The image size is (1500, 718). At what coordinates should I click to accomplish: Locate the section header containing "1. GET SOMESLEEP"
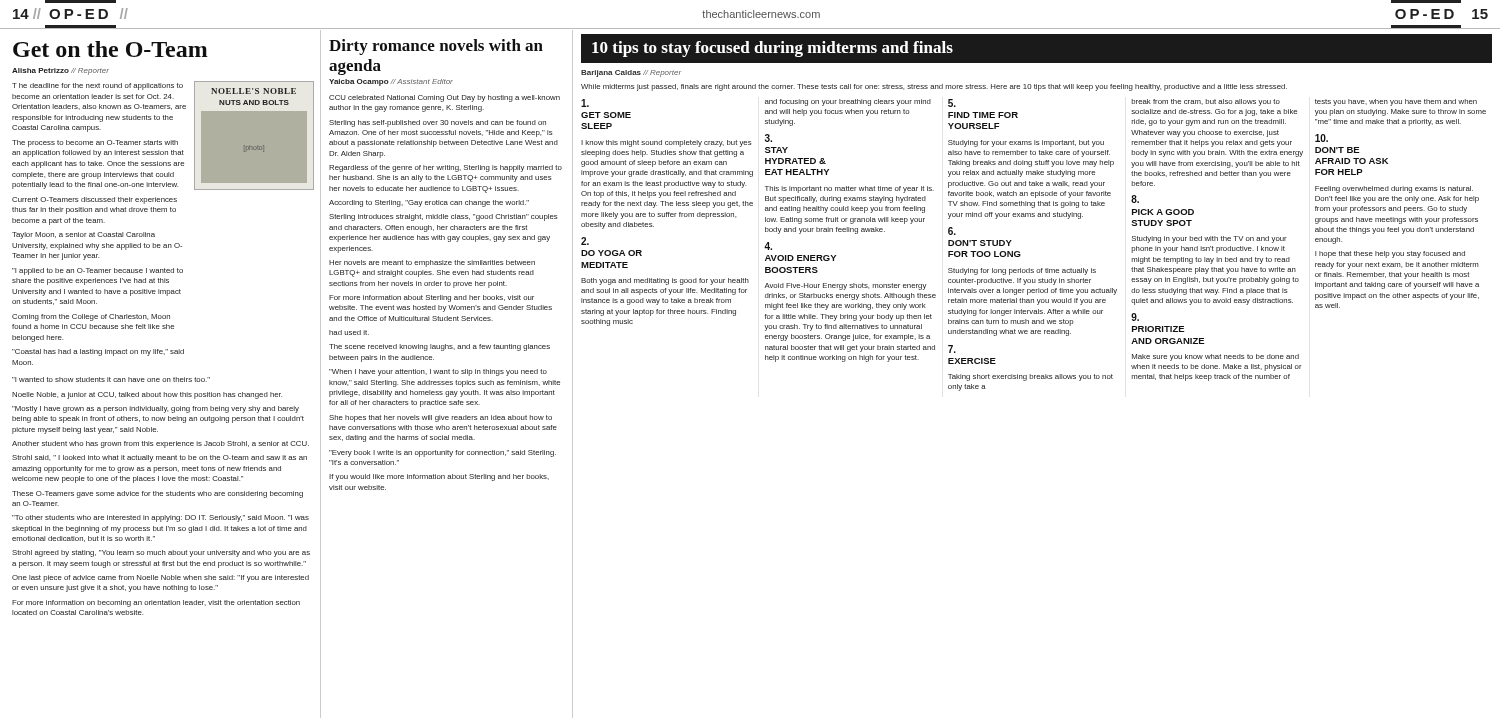click(585, 103)
